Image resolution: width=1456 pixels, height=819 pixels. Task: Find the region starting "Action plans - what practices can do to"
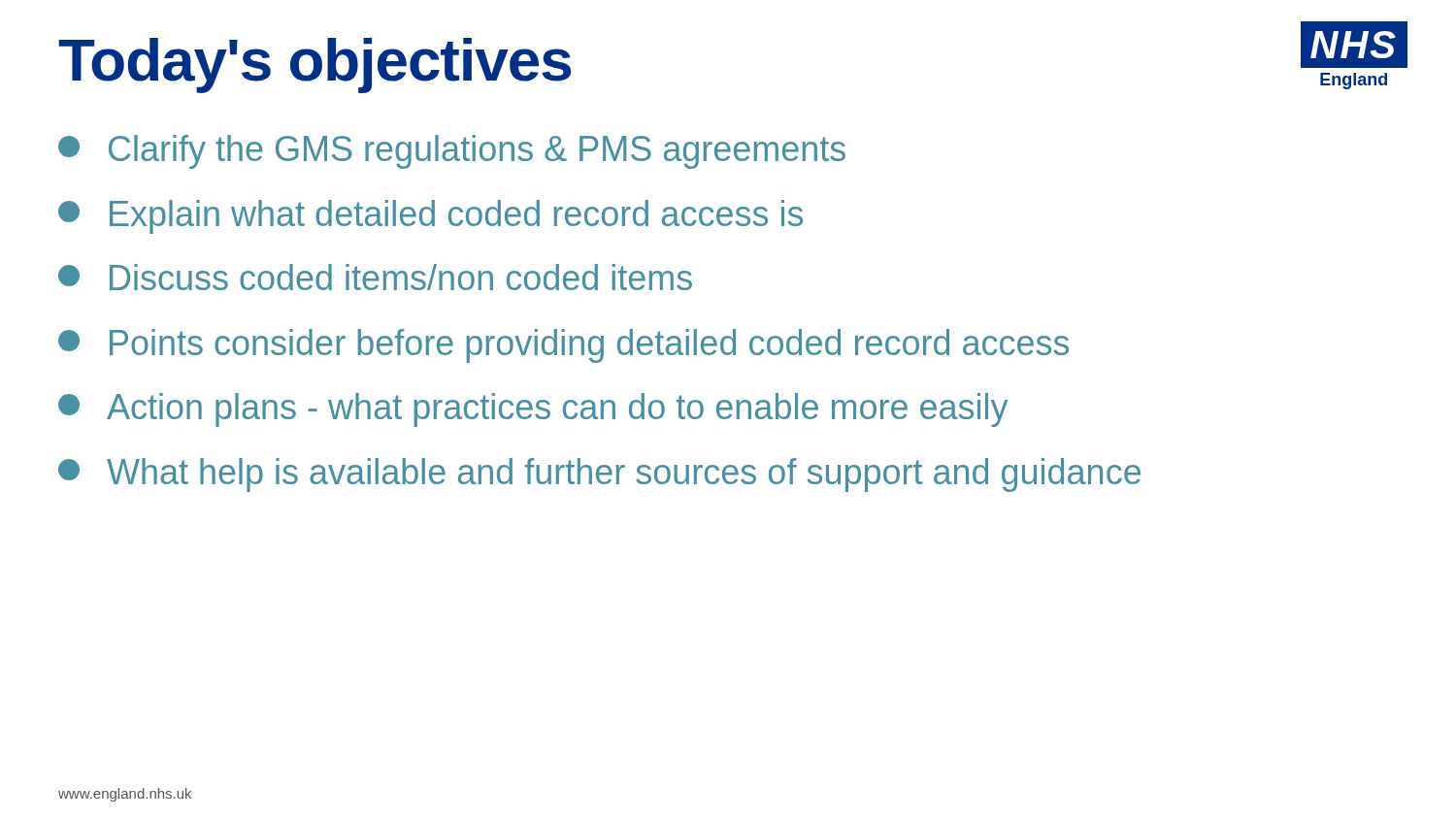728,408
